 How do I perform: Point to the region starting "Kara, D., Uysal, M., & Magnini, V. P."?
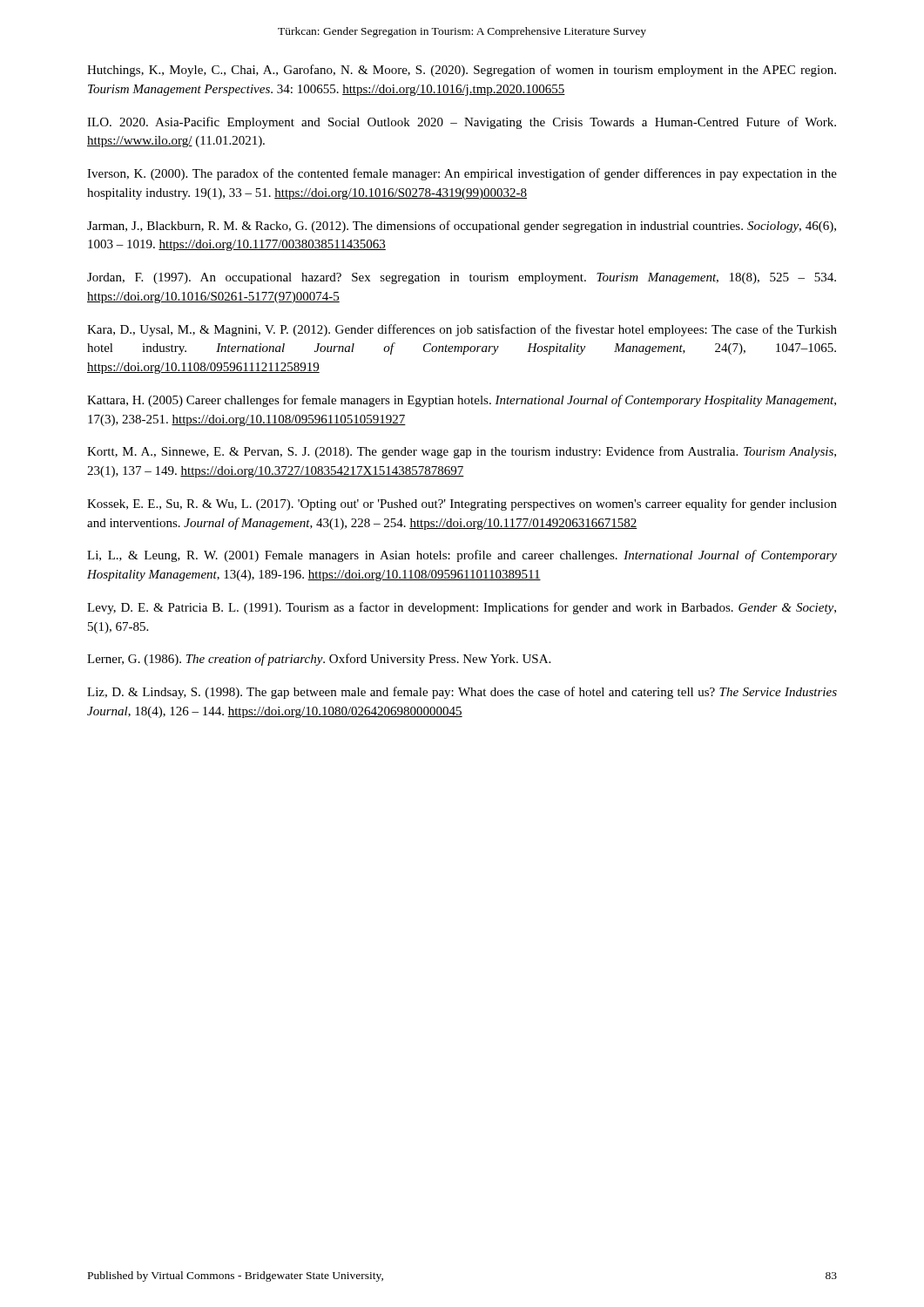[x=462, y=348]
